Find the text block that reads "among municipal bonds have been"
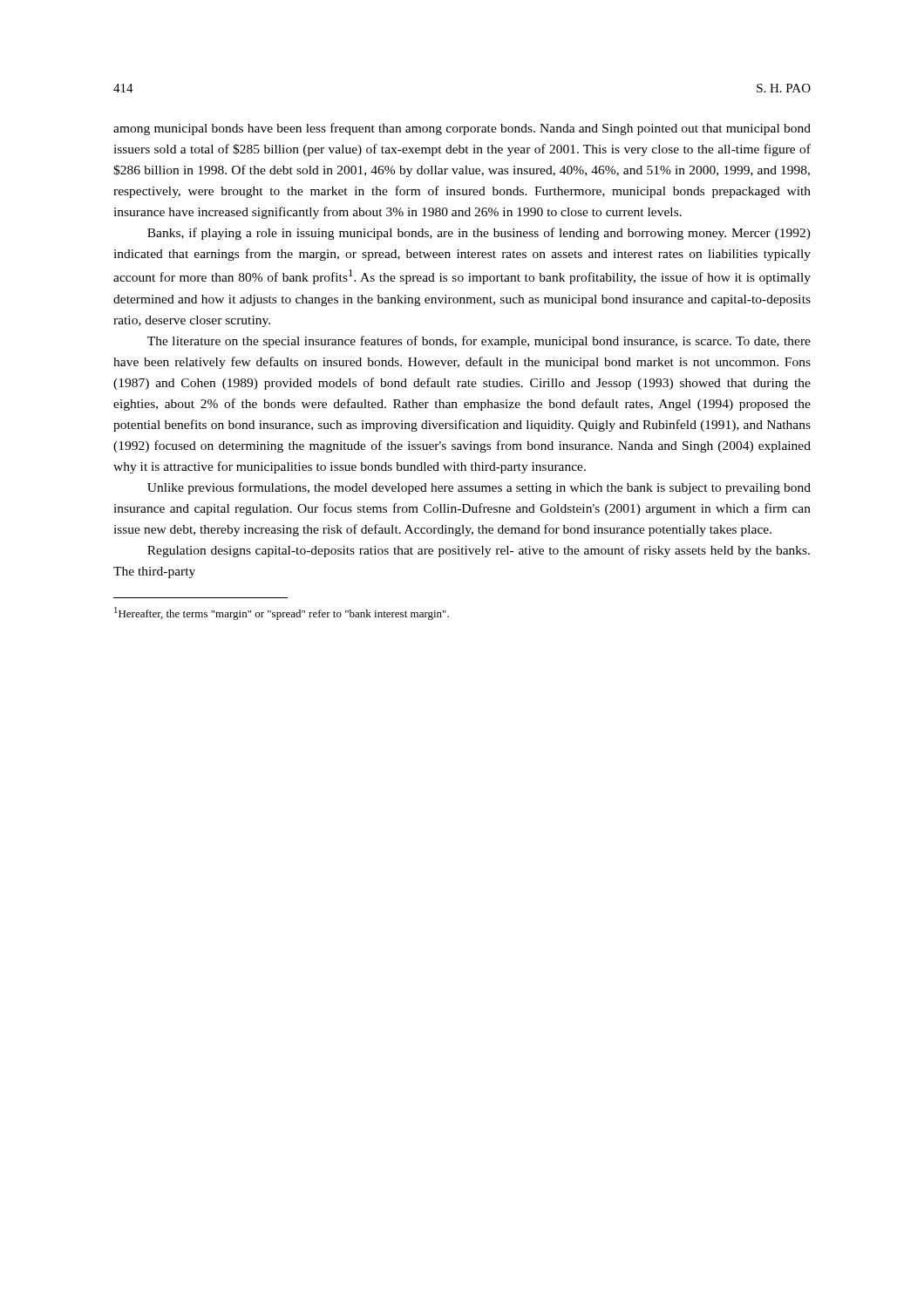 (462, 170)
